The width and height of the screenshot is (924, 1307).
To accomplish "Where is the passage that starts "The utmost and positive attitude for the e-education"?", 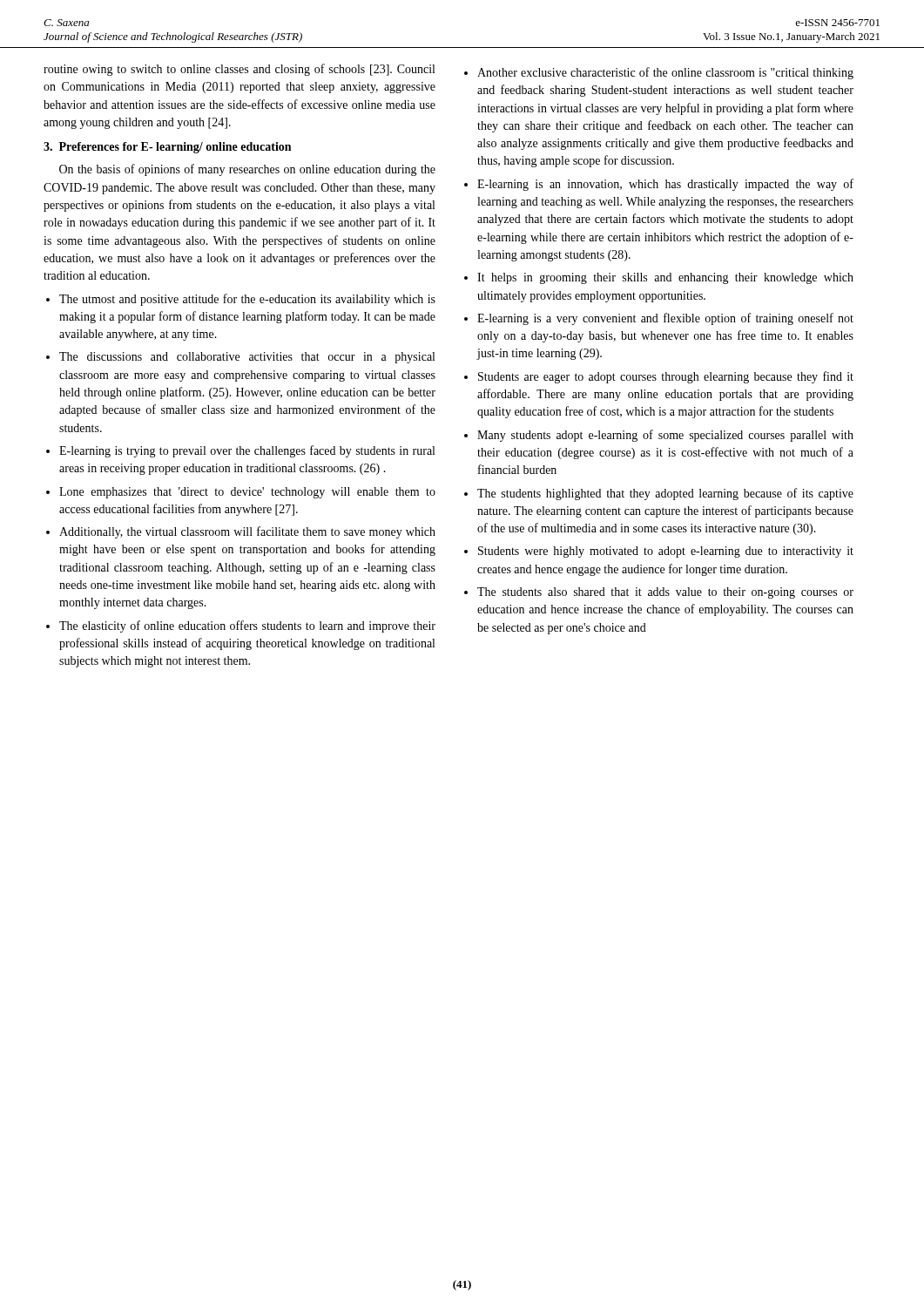I will pos(247,317).
